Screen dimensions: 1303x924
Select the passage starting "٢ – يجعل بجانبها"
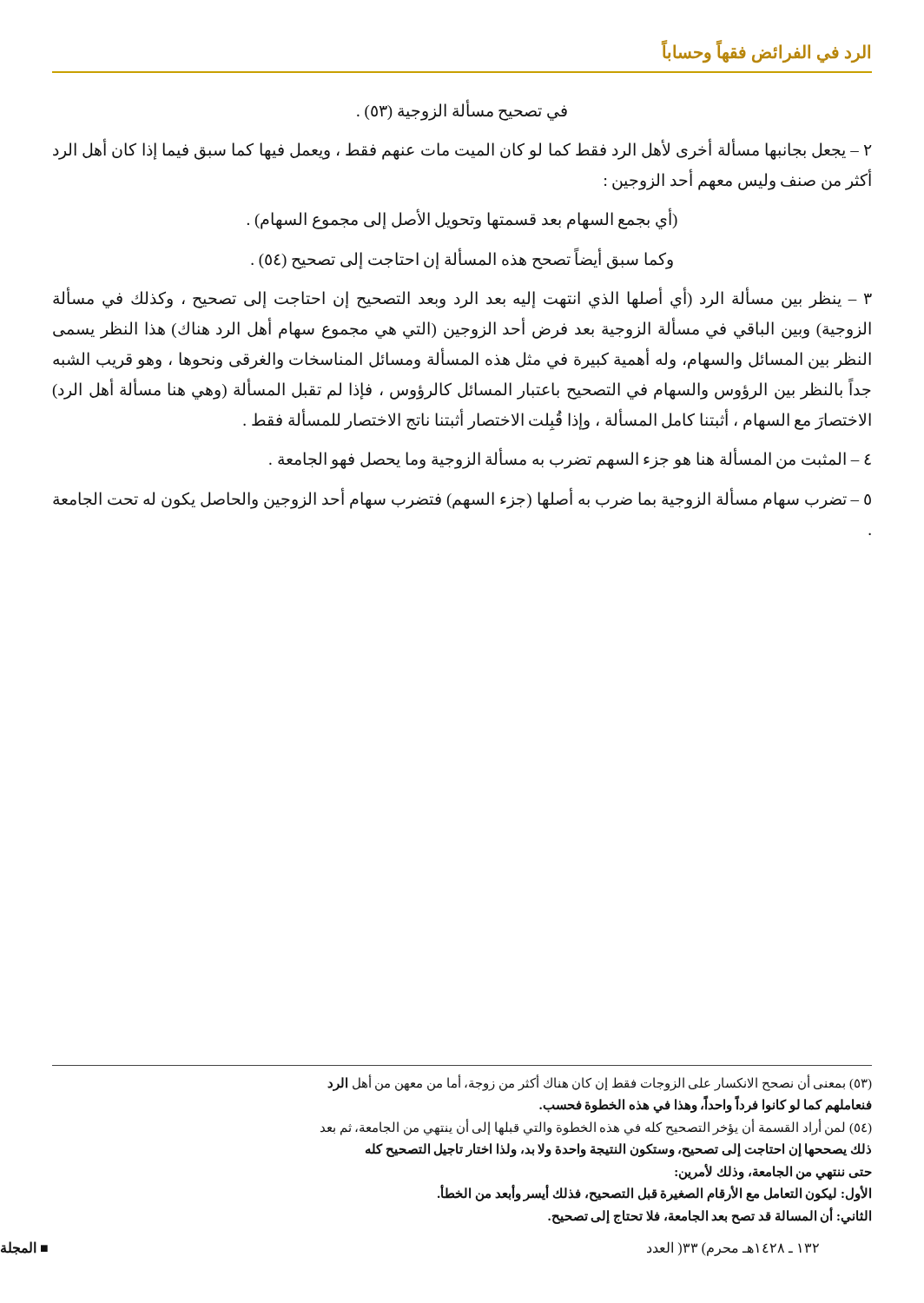462,165
